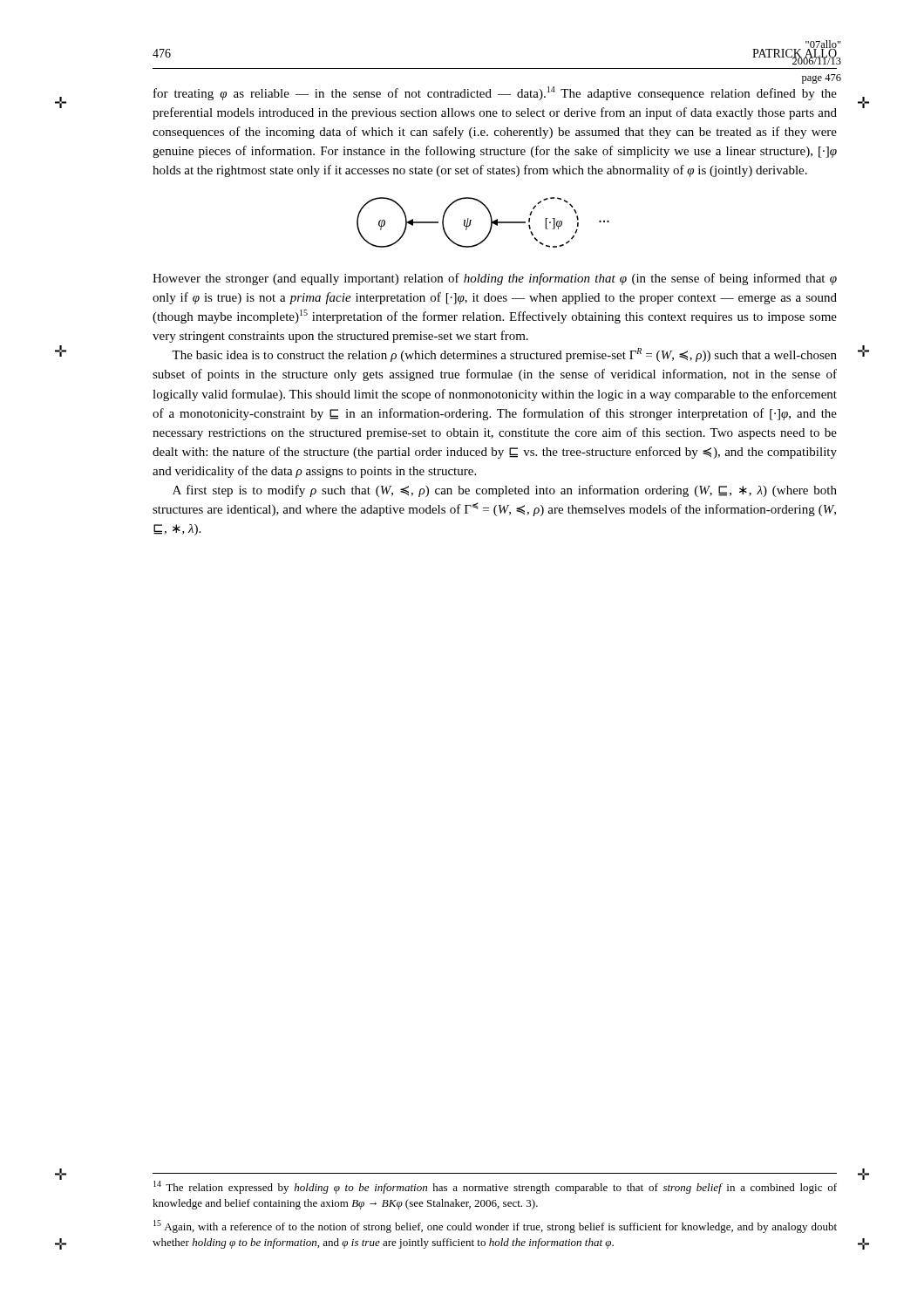
Task: Locate the text block starting "14 The relation expressed by holding φ to"
Action: point(495,1195)
